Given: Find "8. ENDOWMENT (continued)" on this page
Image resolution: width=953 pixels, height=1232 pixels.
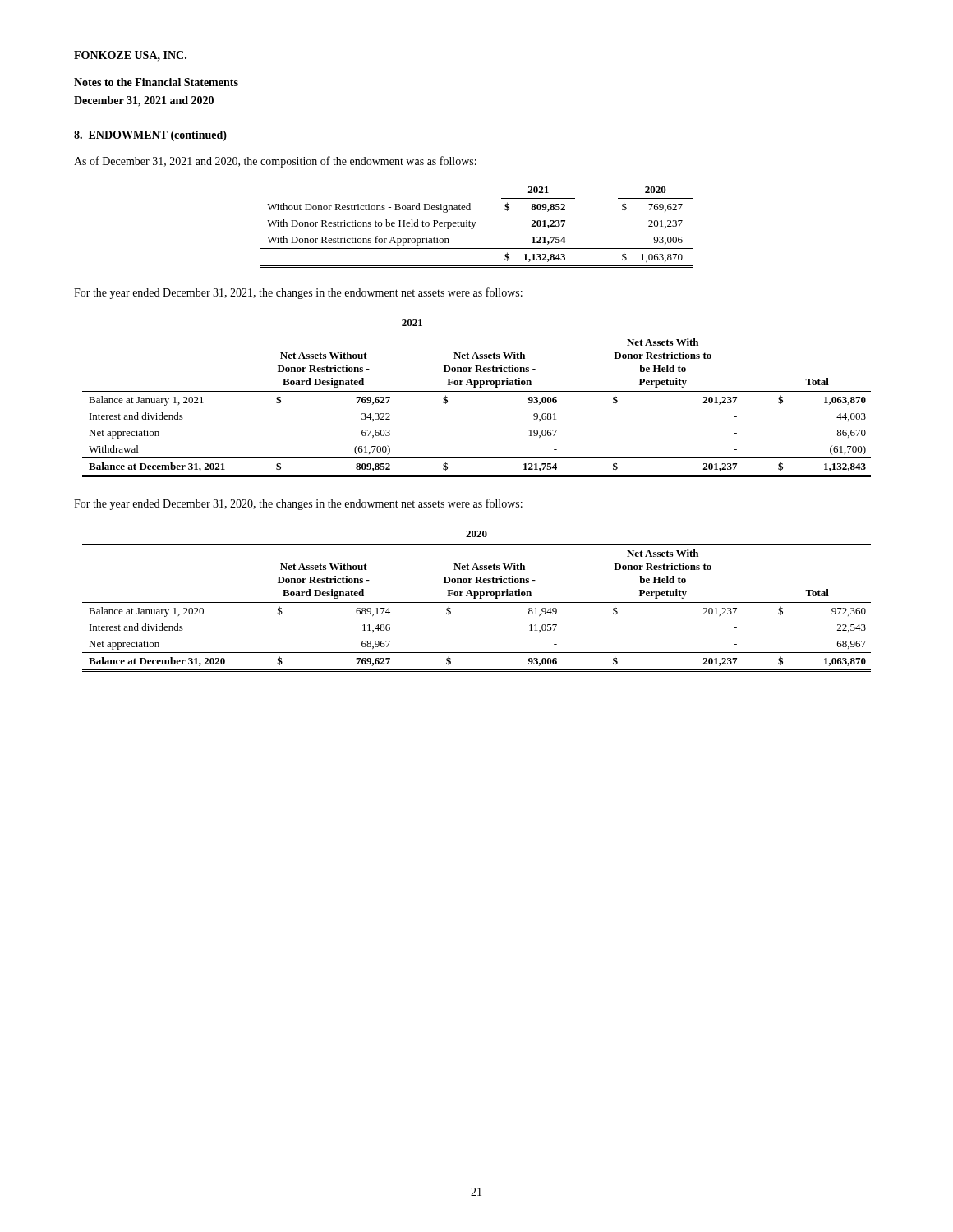Looking at the screenshot, I should click(150, 135).
